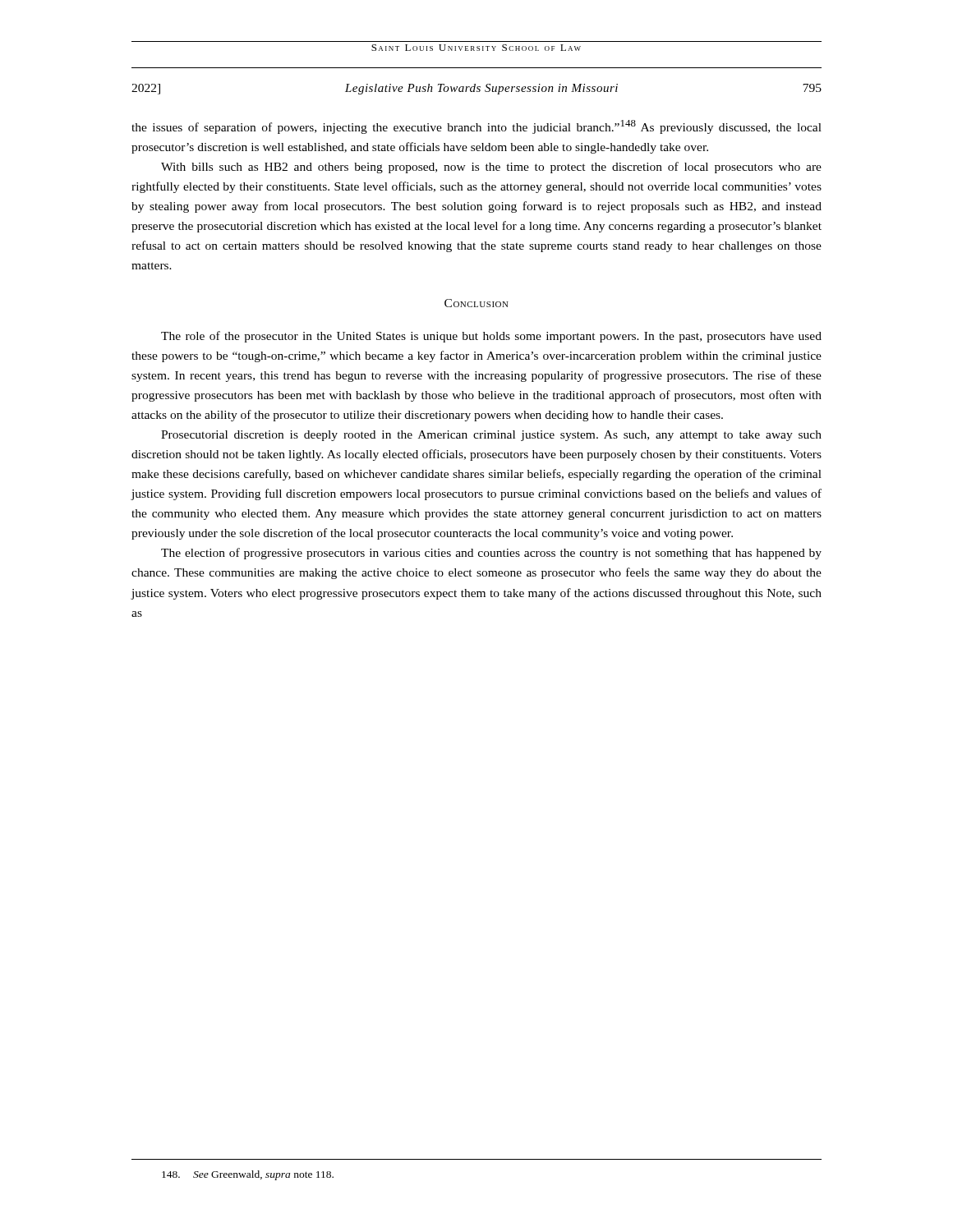Click a section header
The height and width of the screenshot is (1232, 953).
[x=476, y=303]
